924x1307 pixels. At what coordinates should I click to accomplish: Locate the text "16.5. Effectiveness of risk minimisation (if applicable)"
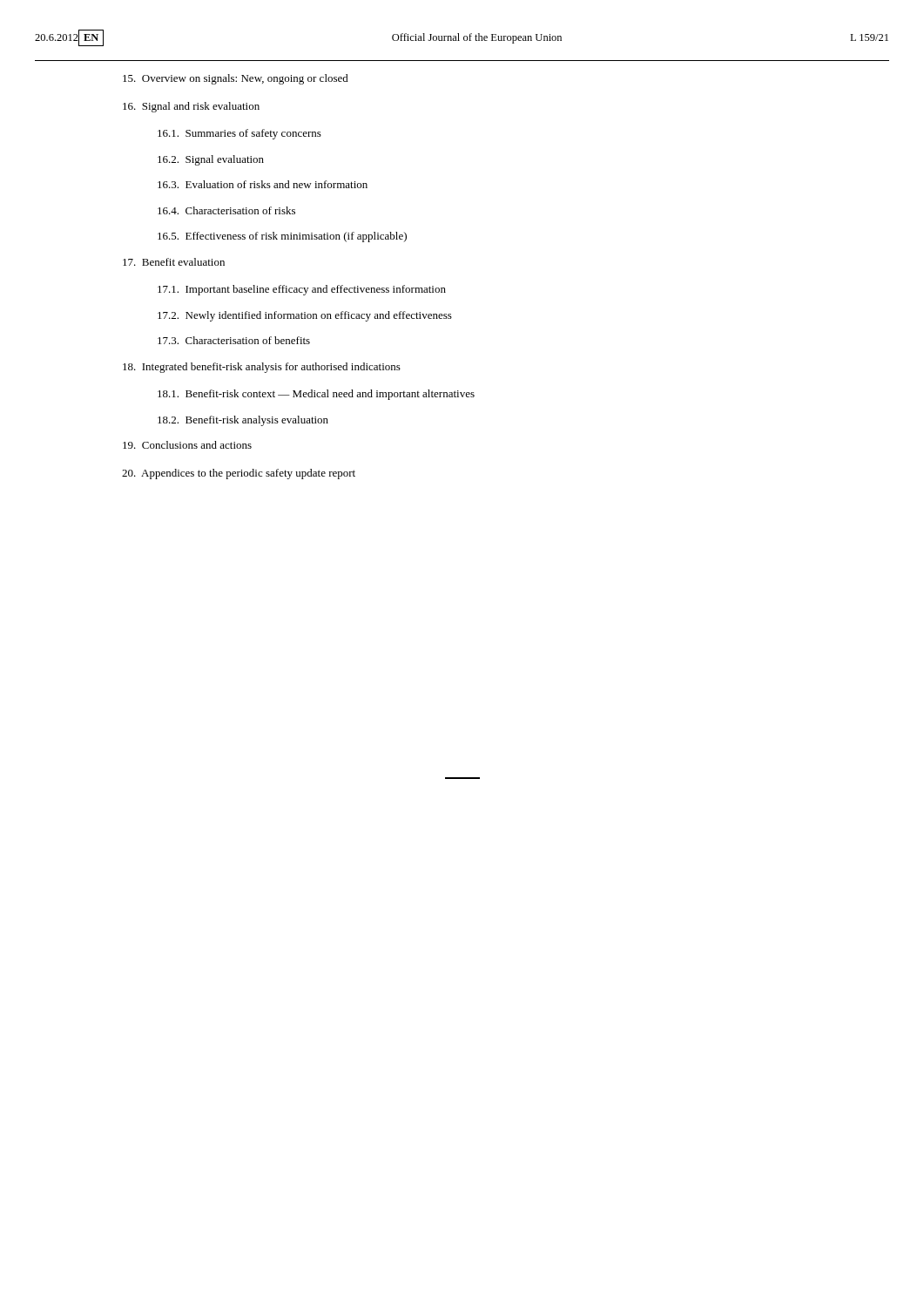(282, 236)
